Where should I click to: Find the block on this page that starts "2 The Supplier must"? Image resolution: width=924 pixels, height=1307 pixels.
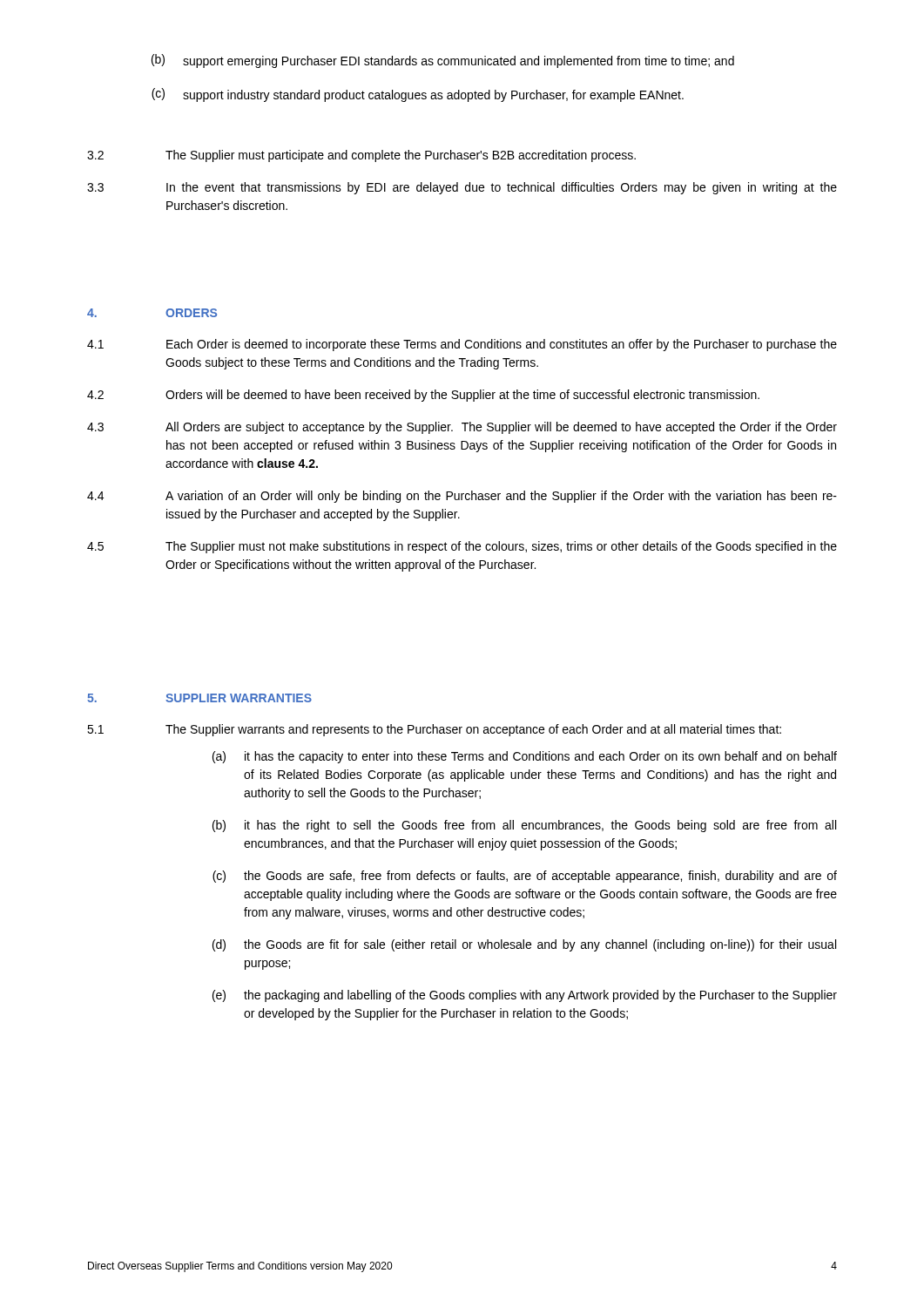click(x=462, y=156)
